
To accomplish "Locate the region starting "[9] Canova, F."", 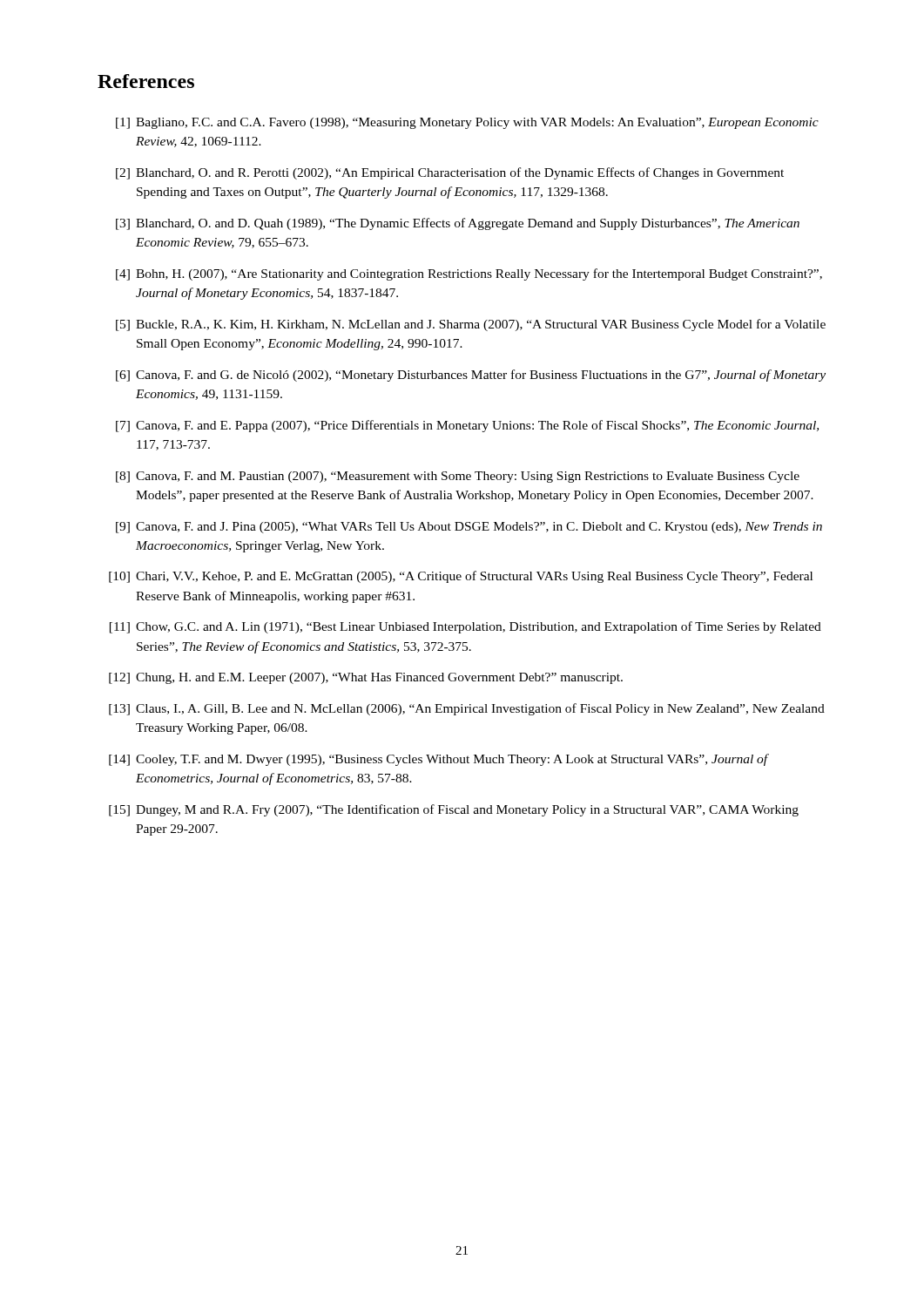I will [462, 536].
